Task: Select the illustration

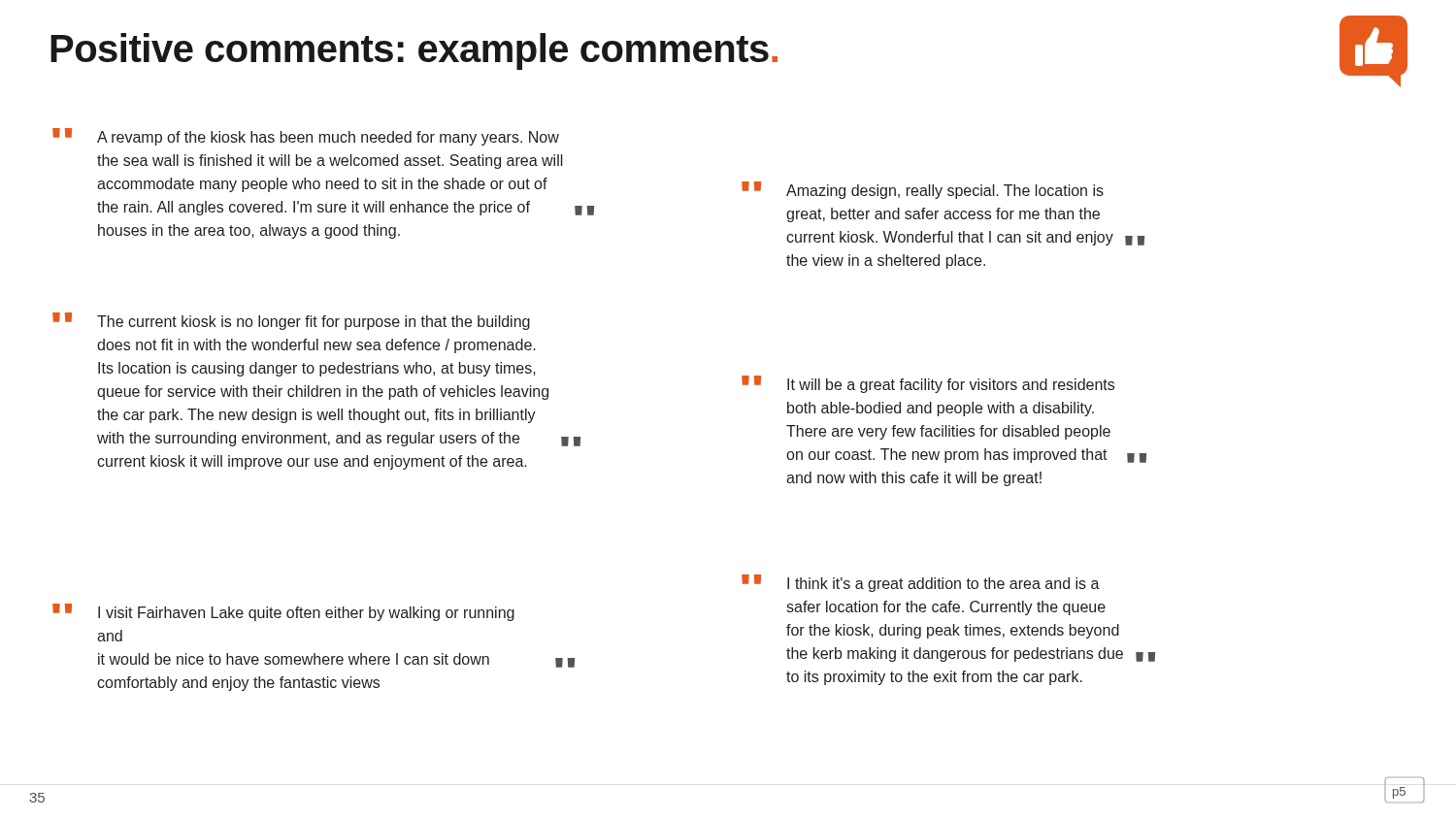Action: 1375,51
